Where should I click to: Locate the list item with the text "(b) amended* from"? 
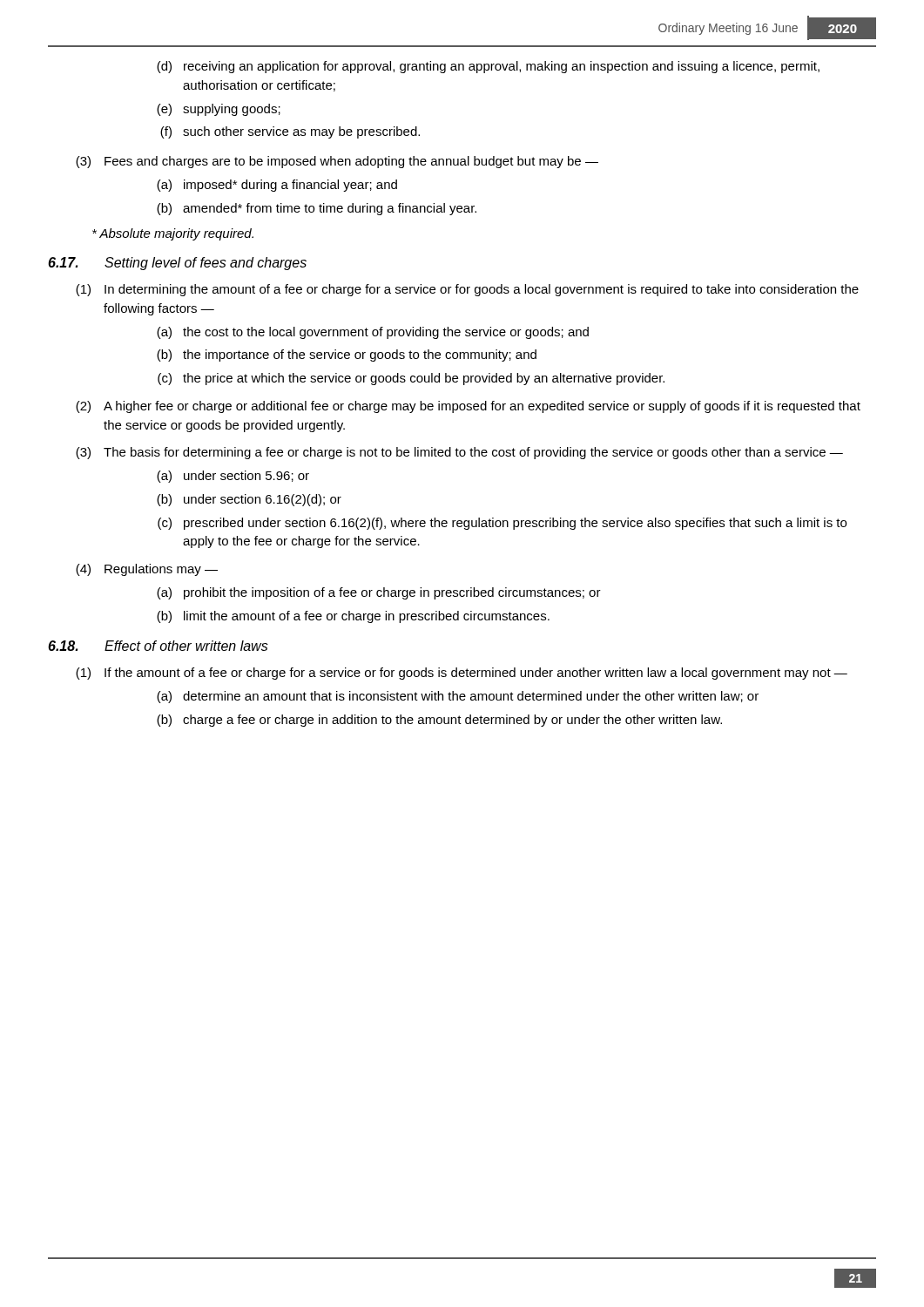317,209
